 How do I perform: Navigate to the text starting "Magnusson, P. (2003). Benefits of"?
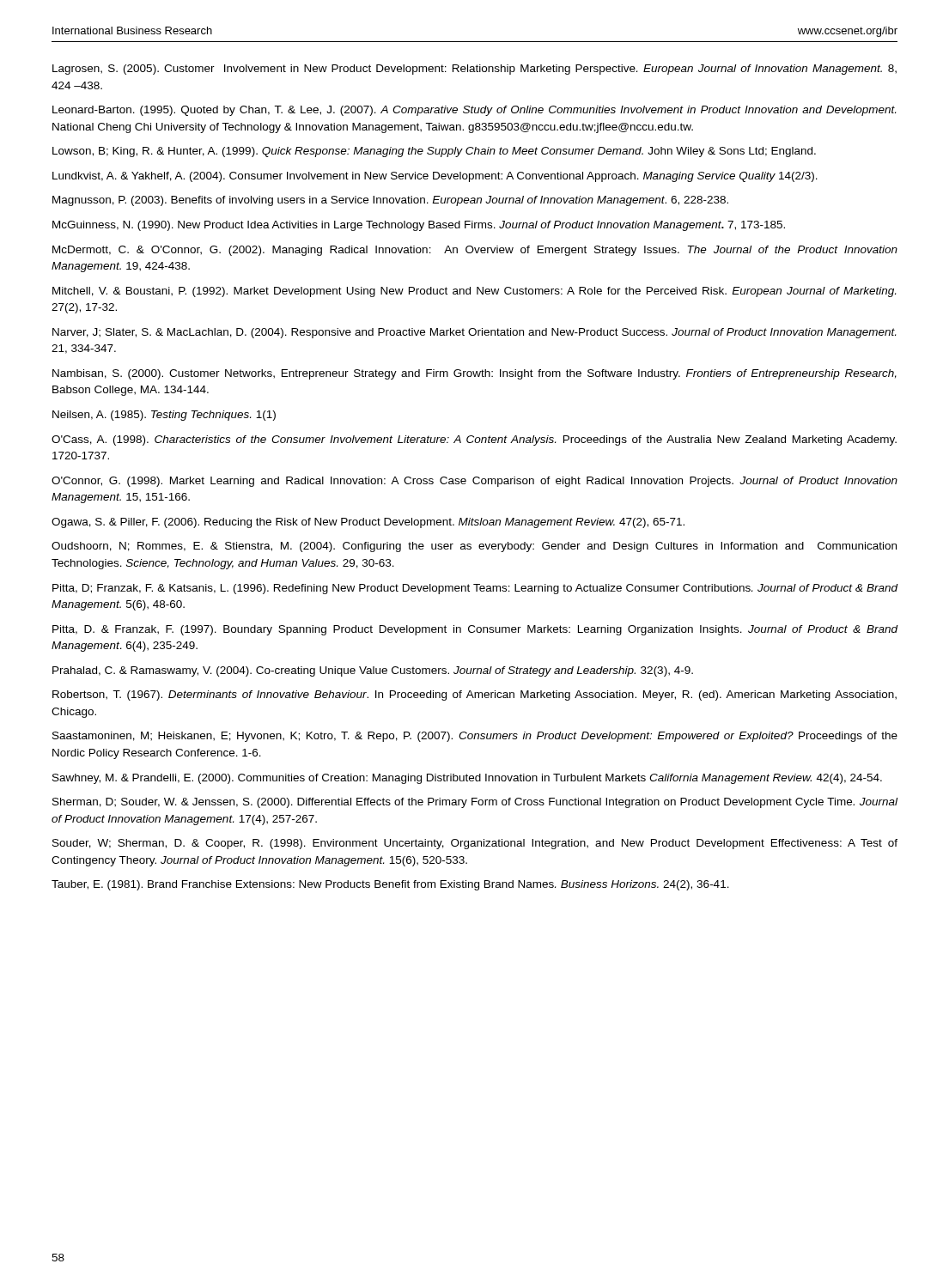pos(390,200)
